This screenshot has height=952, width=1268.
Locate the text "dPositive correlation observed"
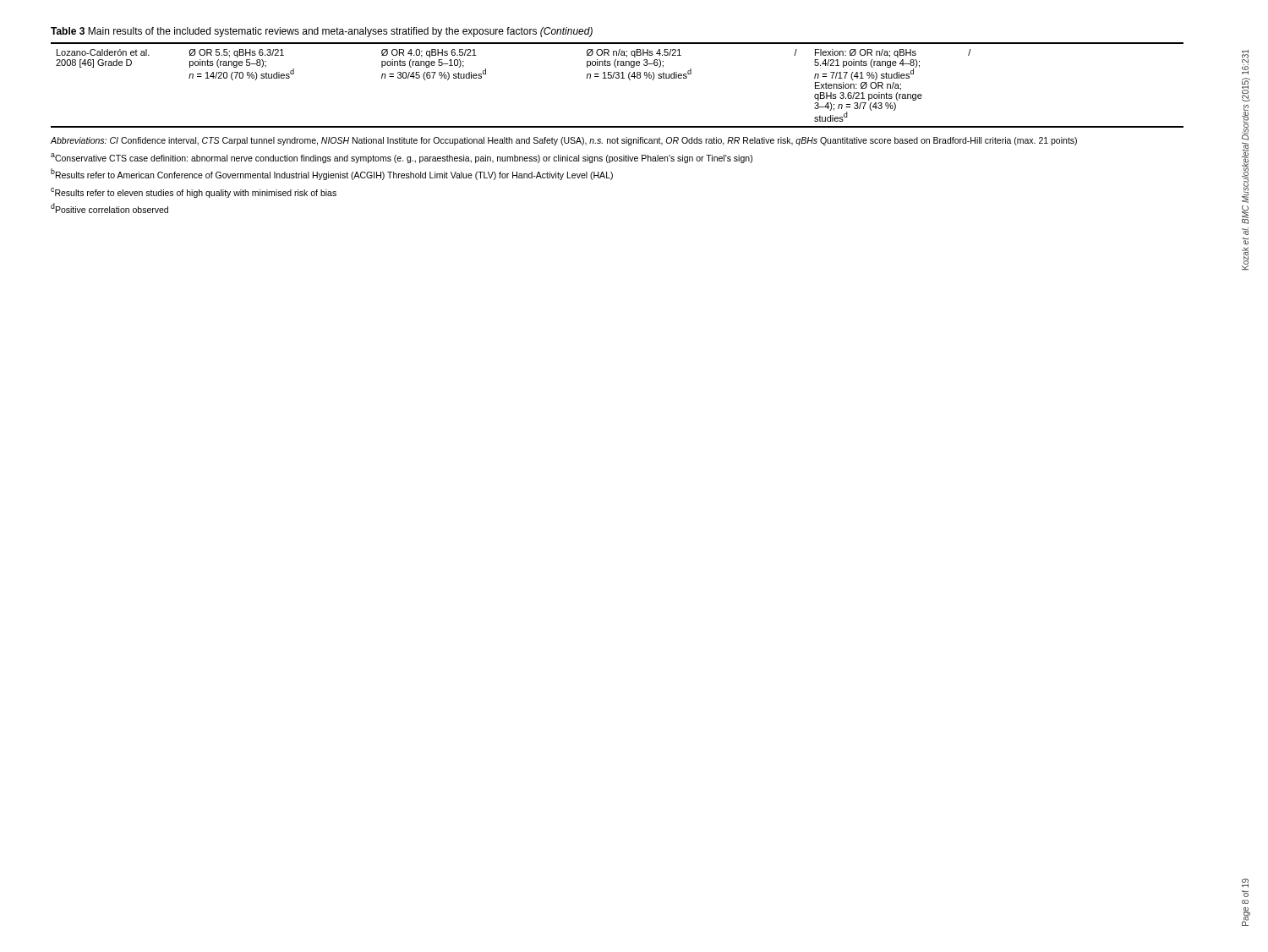point(109,208)
